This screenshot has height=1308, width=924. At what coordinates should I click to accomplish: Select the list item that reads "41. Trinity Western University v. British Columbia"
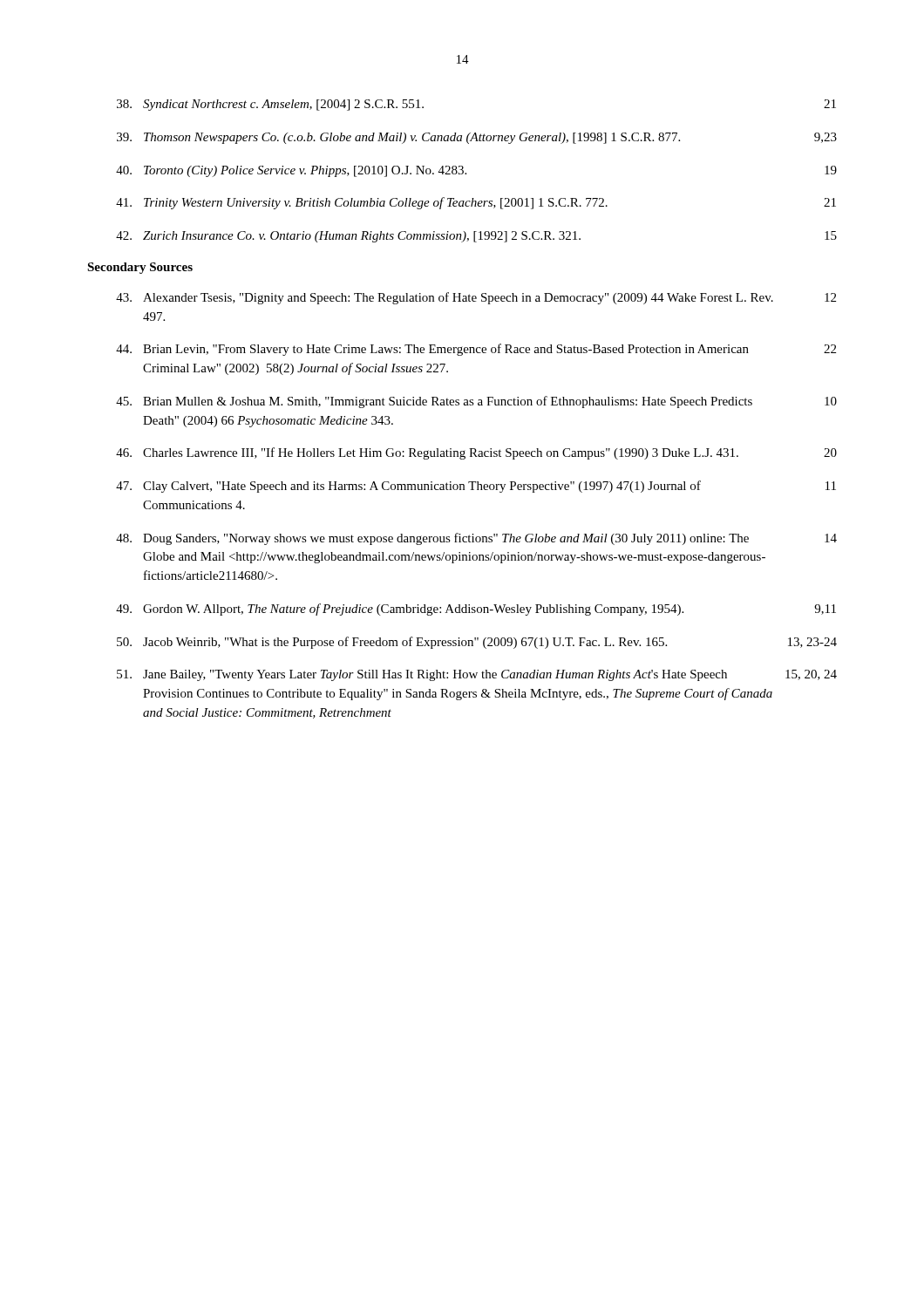tap(462, 203)
